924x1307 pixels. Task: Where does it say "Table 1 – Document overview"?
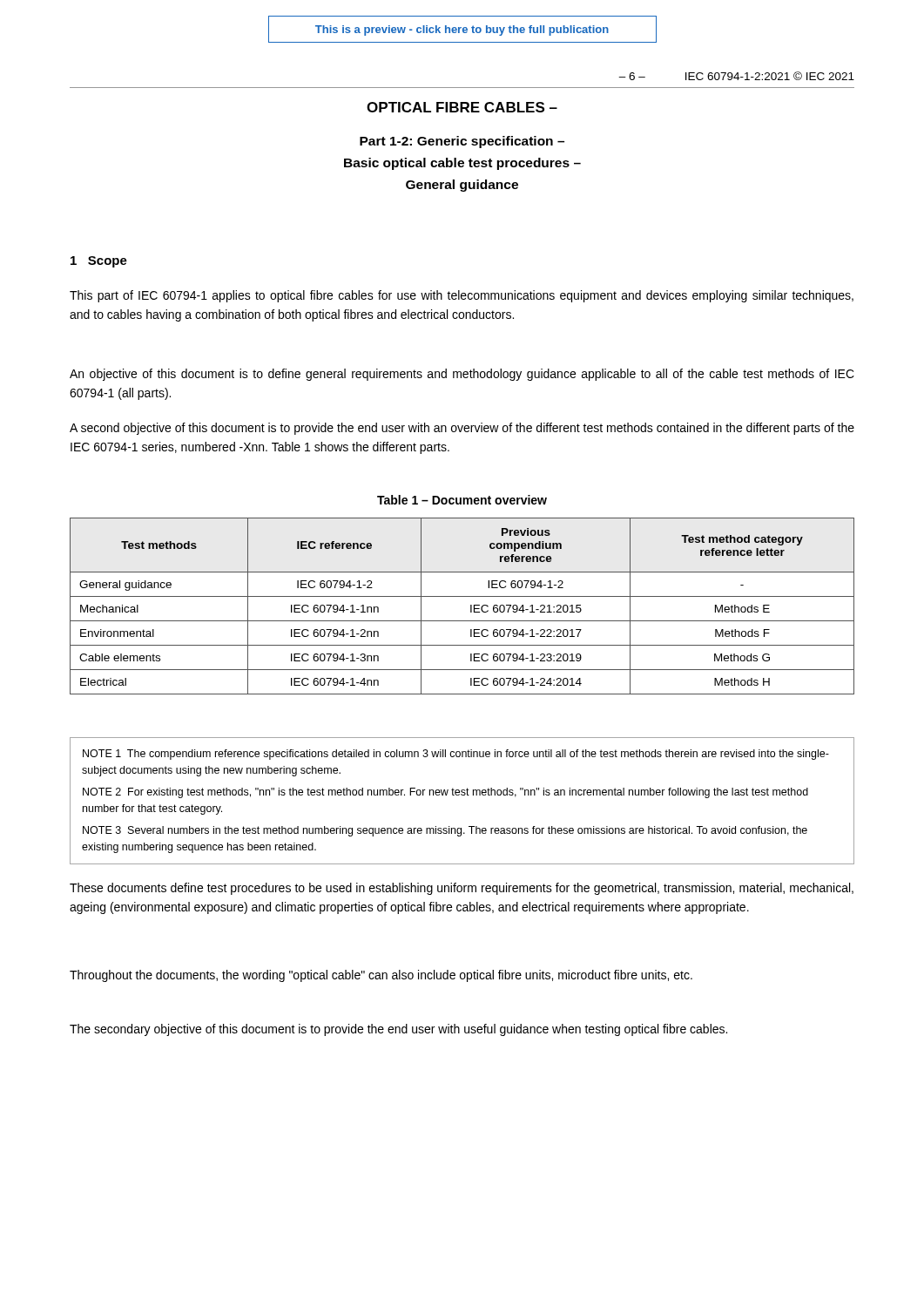(462, 500)
